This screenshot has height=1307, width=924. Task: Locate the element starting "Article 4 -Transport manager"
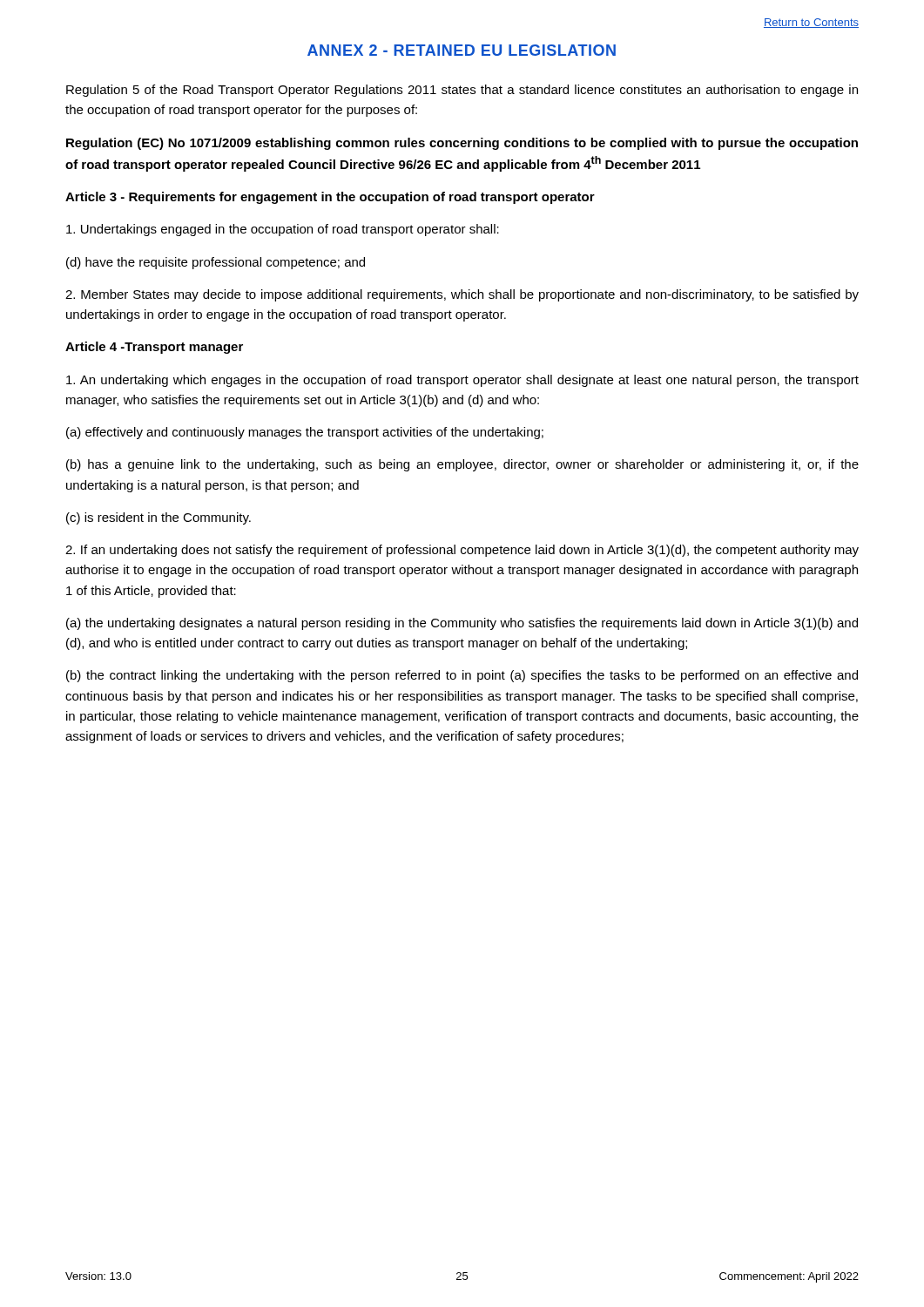click(154, 347)
